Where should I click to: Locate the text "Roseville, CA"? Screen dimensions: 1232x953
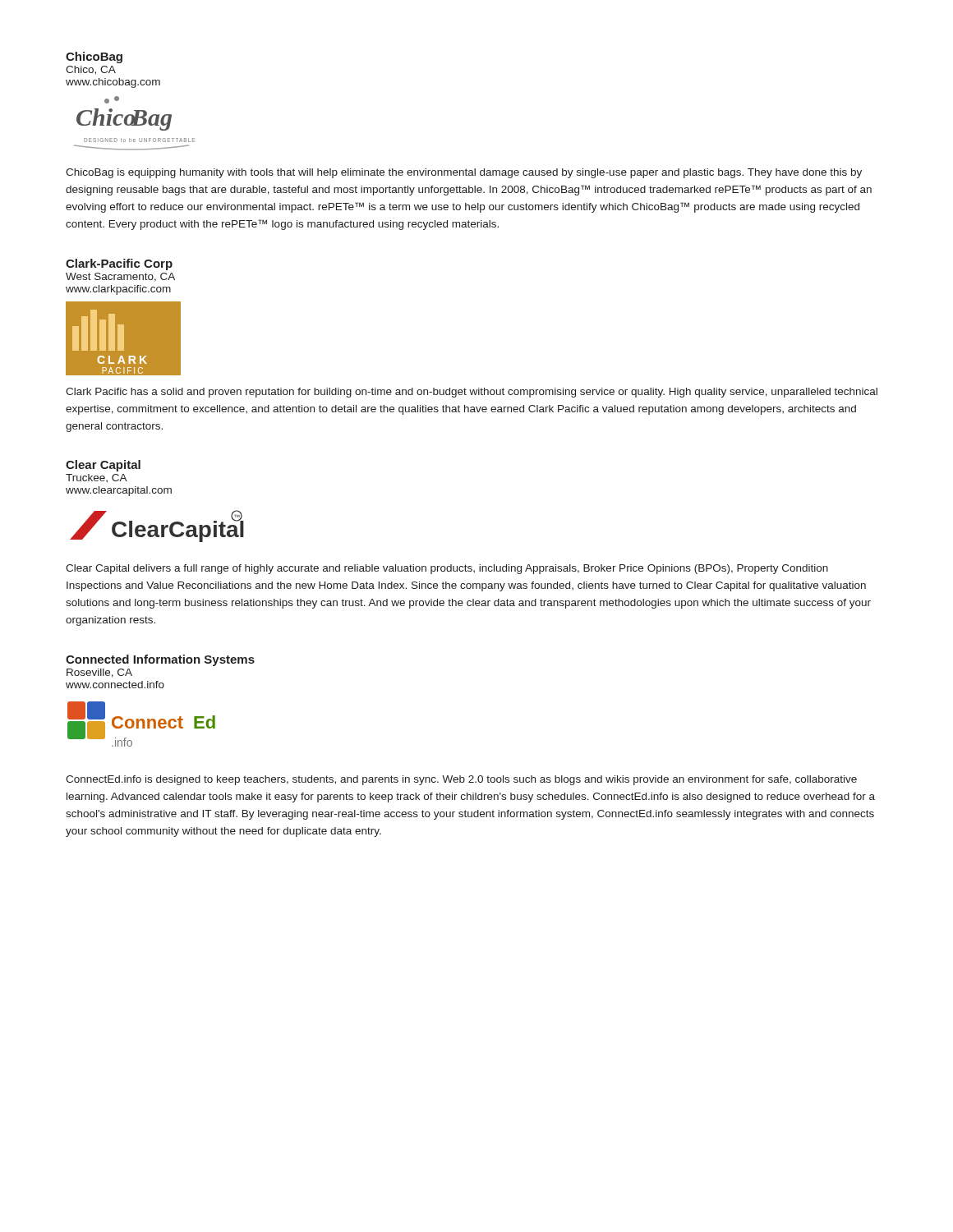99,672
